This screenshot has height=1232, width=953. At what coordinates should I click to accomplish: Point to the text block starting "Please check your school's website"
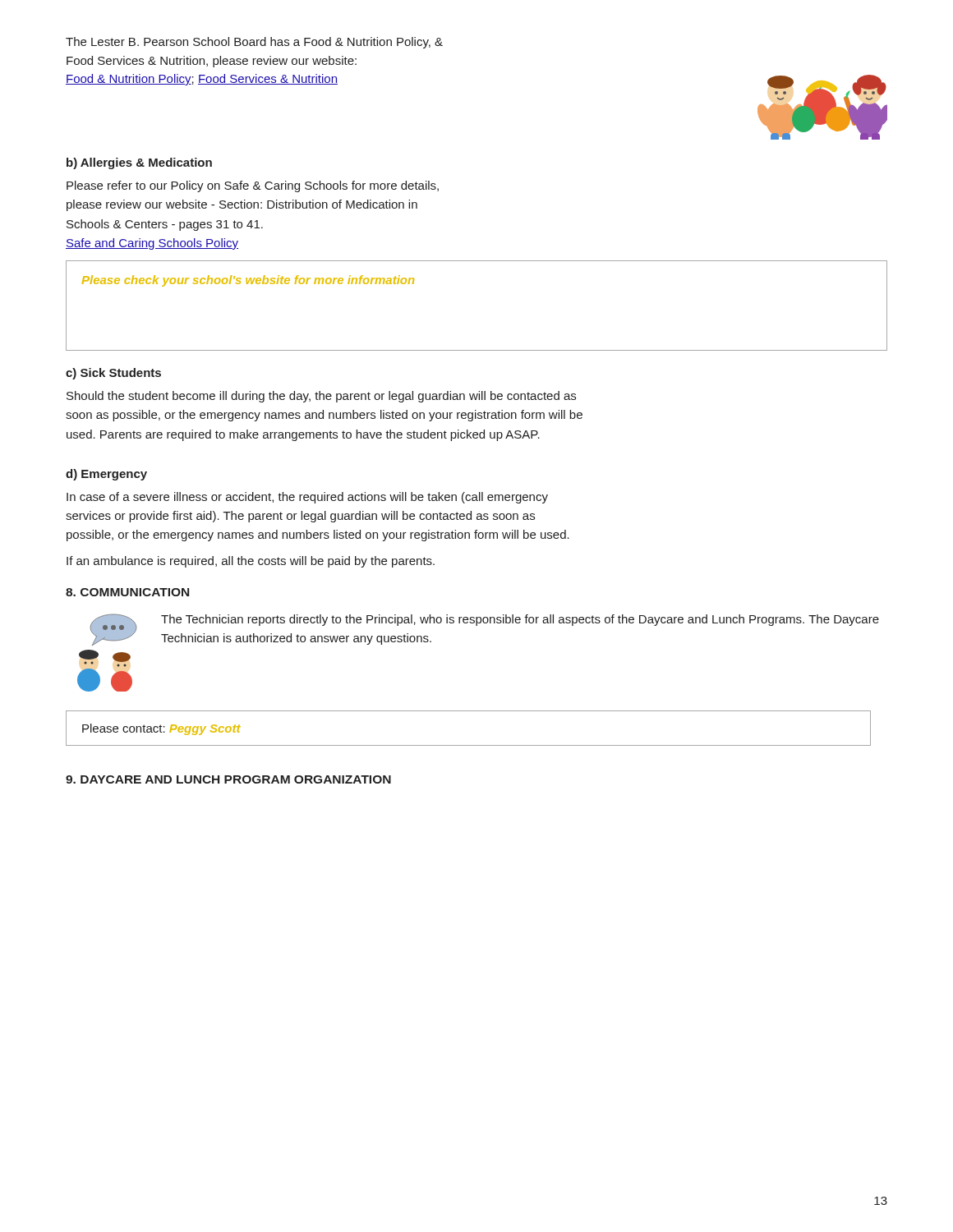coord(248,280)
